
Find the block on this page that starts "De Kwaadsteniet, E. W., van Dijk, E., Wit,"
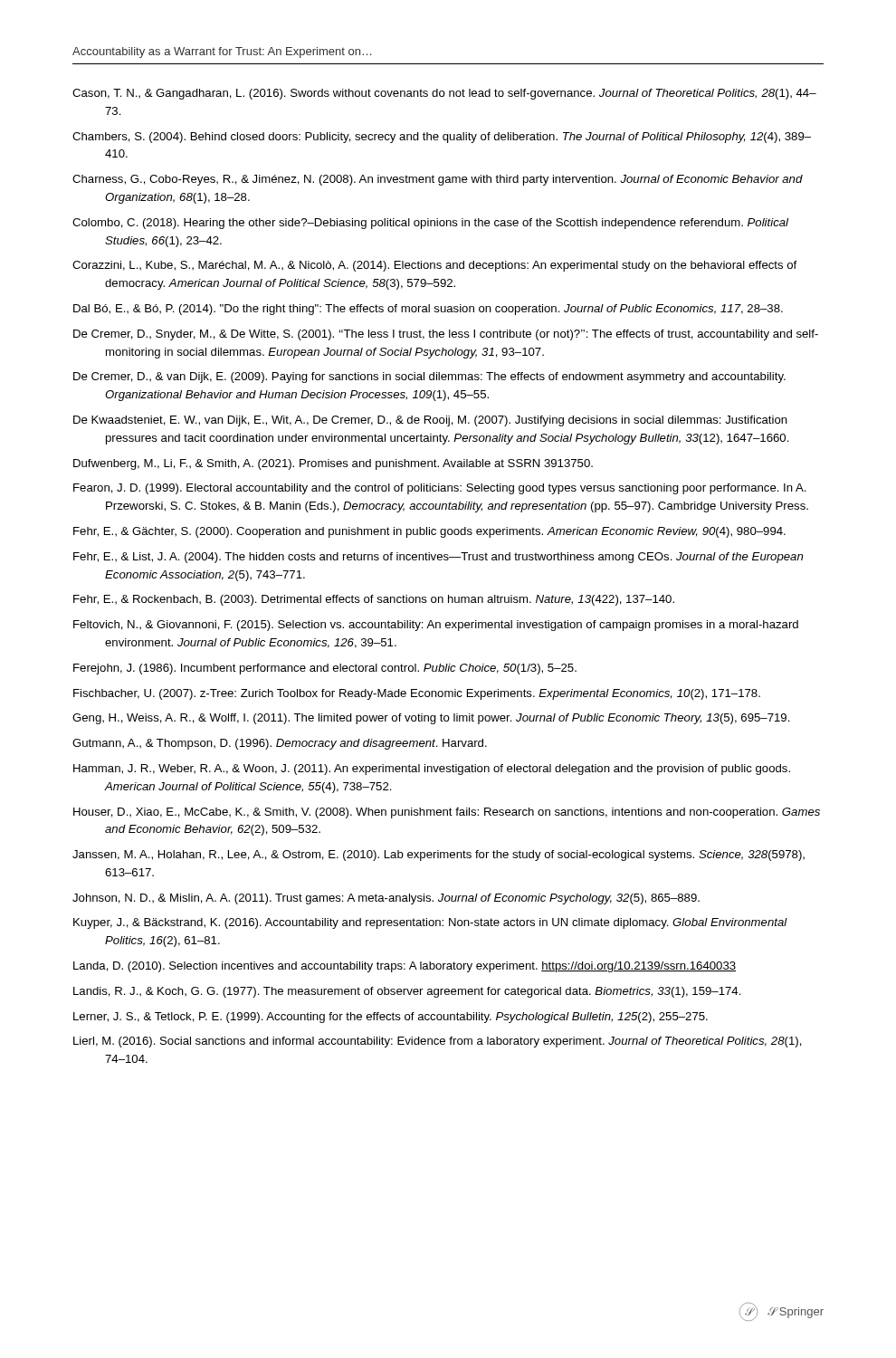pyautogui.click(x=431, y=429)
